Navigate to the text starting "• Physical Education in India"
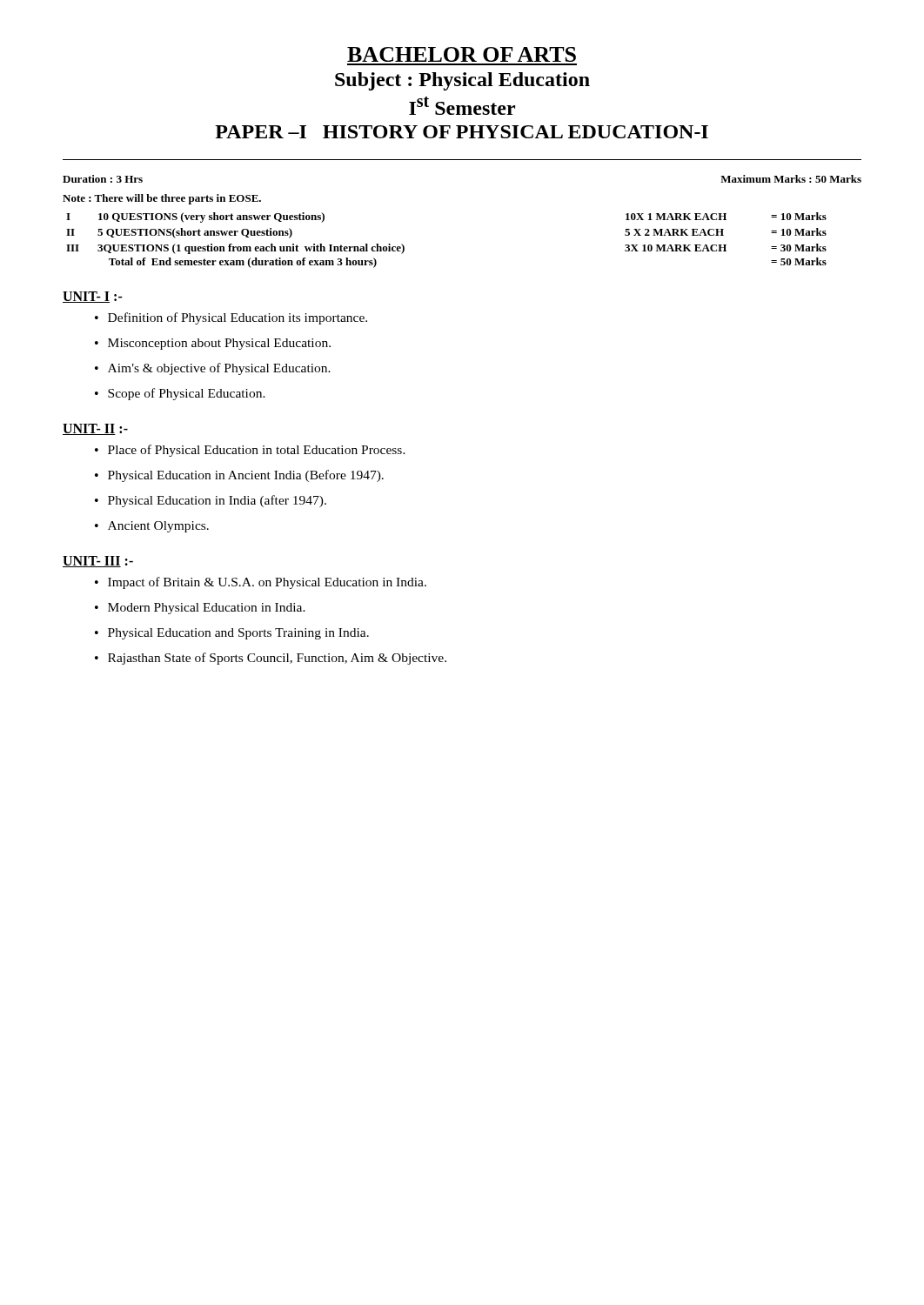 coord(211,501)
